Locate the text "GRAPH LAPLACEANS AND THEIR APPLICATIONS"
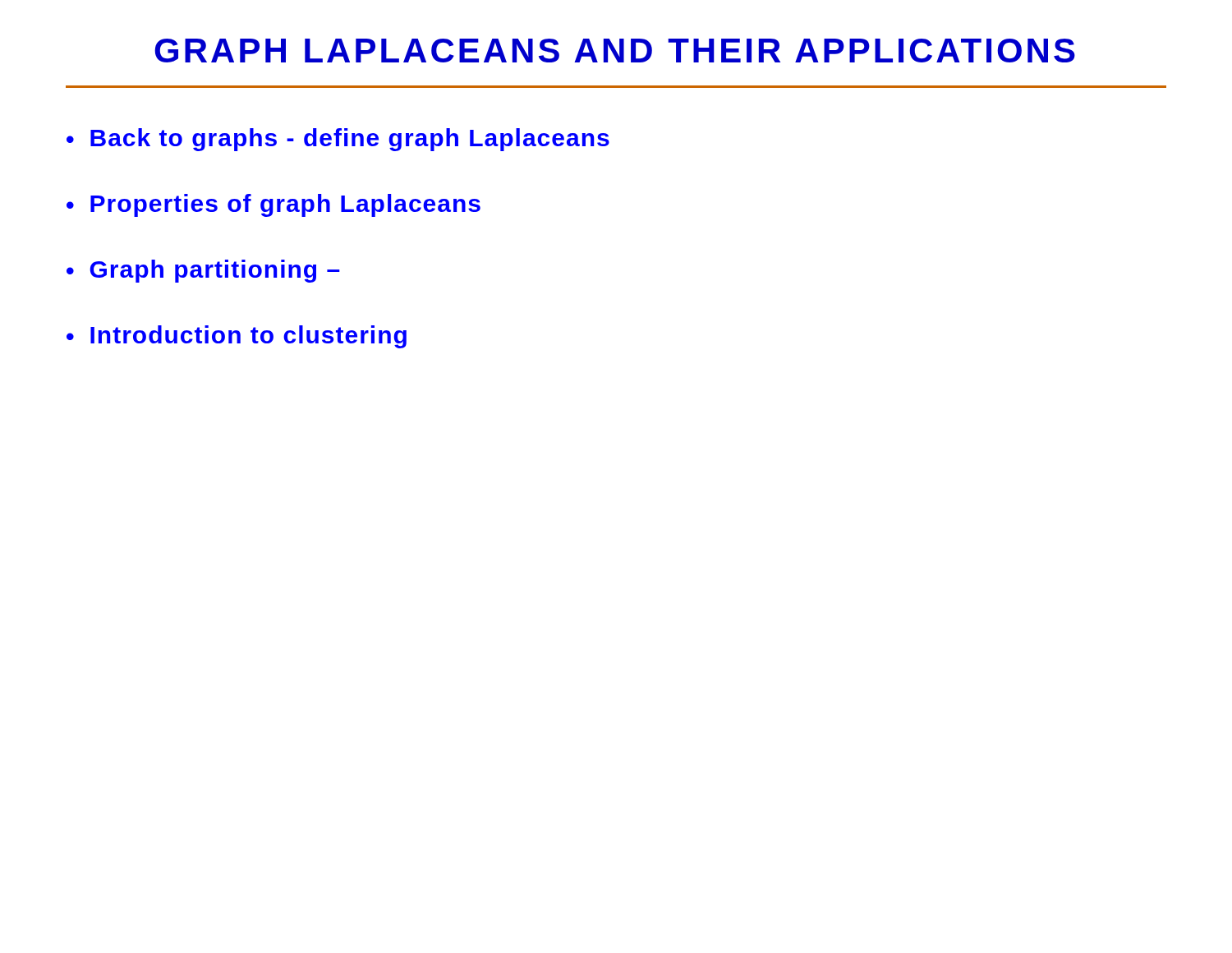1232x953 pixels. coord(616,60)
